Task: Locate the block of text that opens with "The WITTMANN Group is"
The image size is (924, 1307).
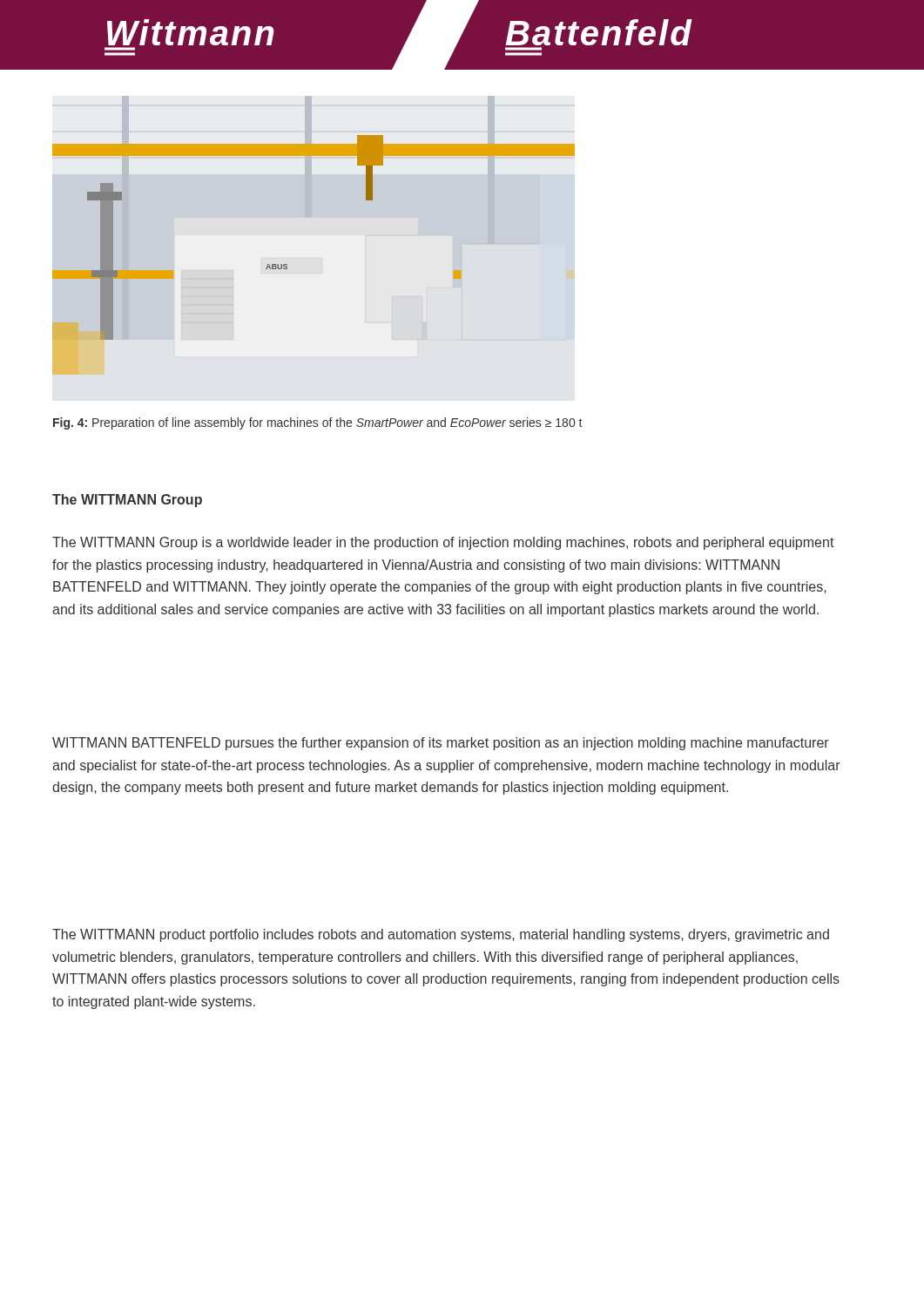Action: point(453,576)
